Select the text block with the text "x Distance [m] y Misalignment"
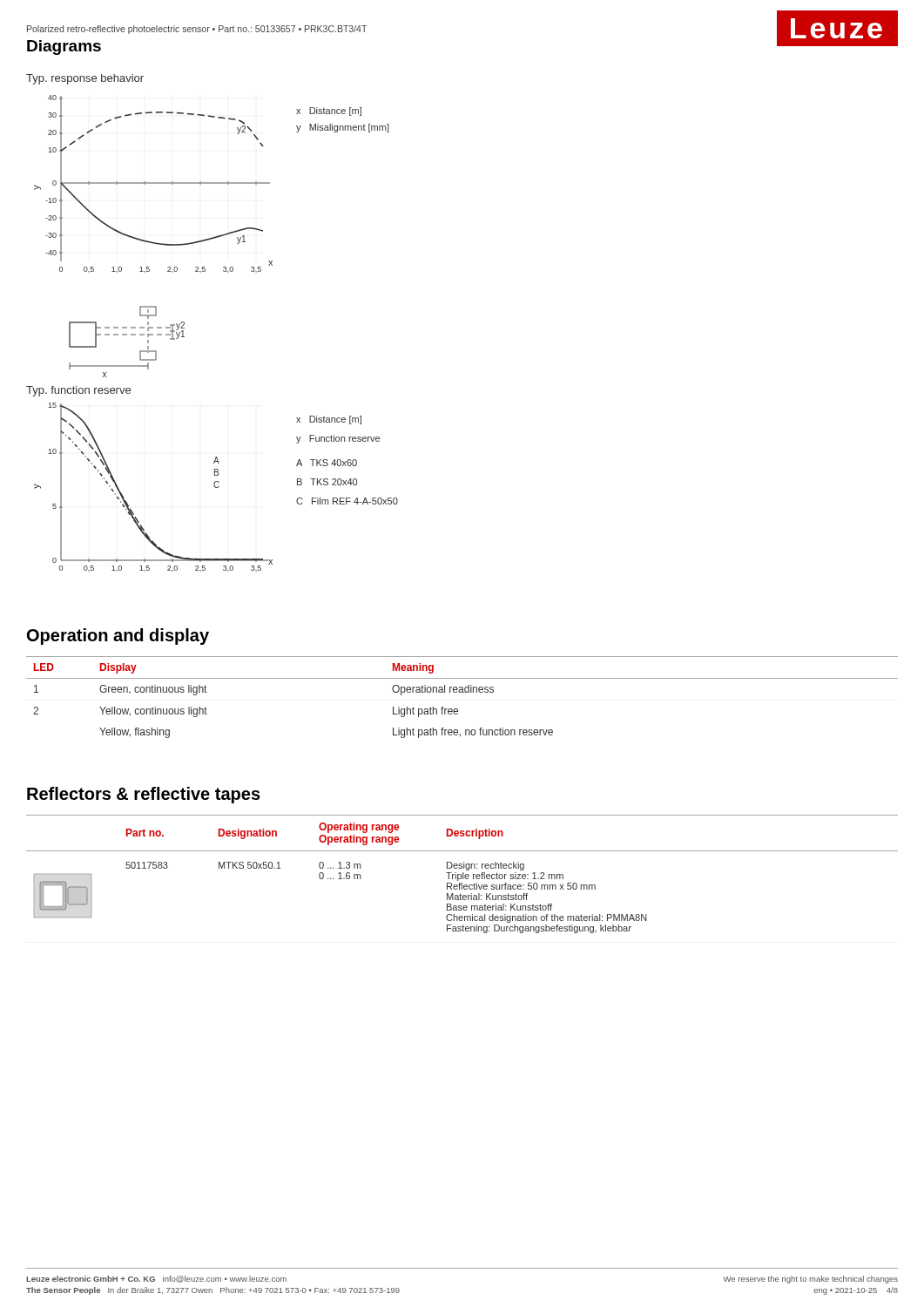The width and height of the screenshot is (924, 1307). point(343,119)
